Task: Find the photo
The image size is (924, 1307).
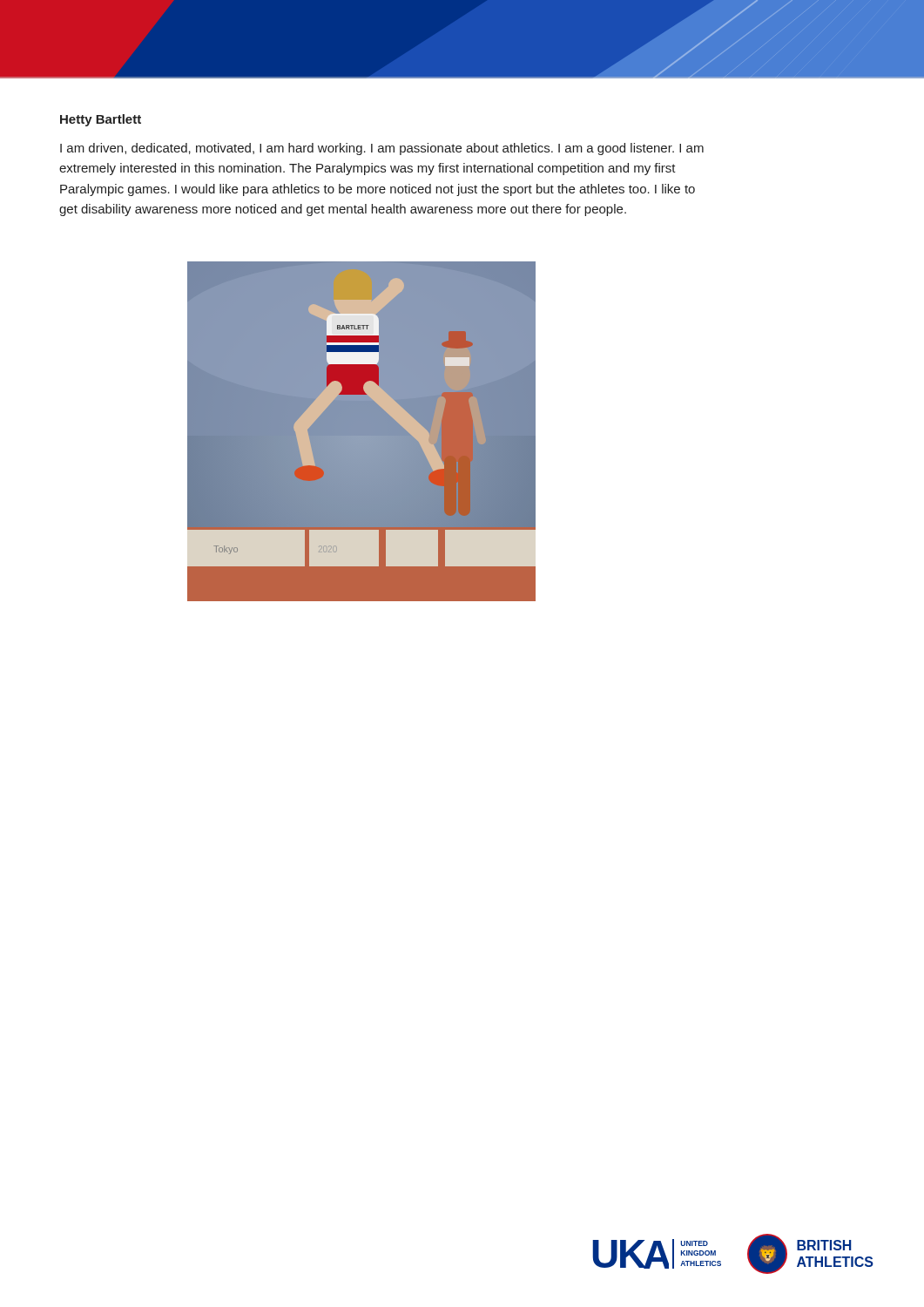Action: point(361,431)
